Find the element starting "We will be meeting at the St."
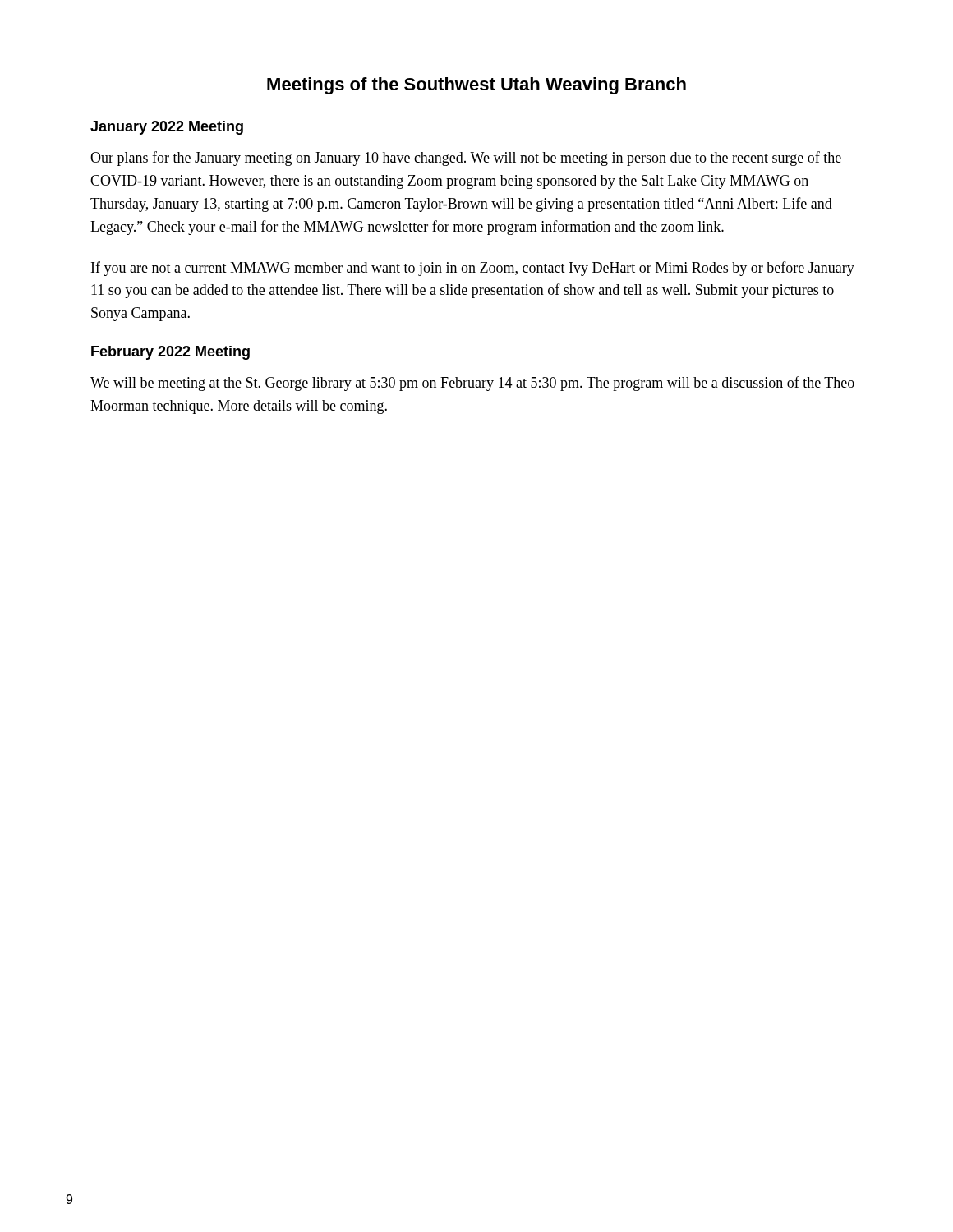953x1232 pixels. point(473,394)
